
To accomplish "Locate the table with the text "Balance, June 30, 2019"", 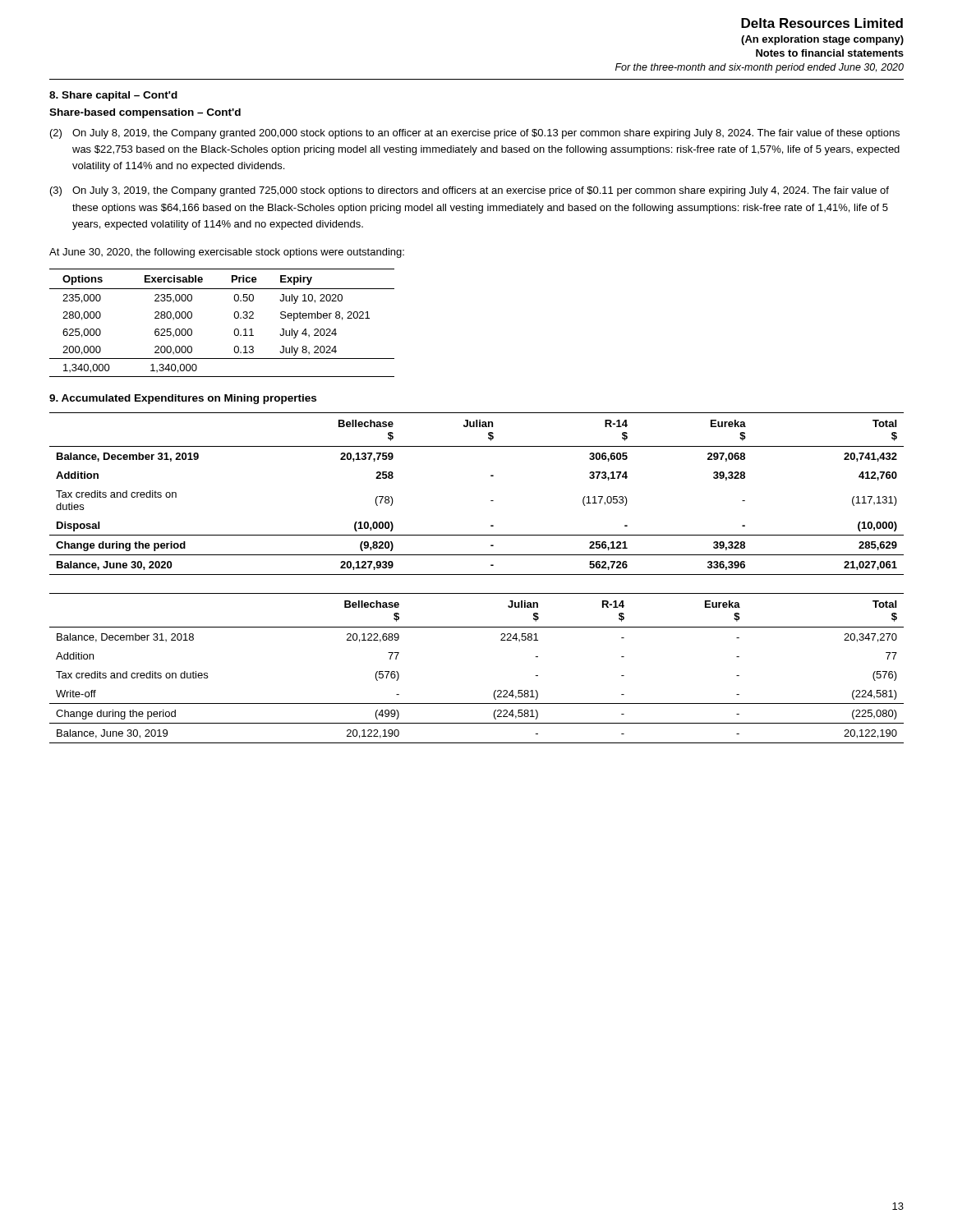I will point(476,668).
